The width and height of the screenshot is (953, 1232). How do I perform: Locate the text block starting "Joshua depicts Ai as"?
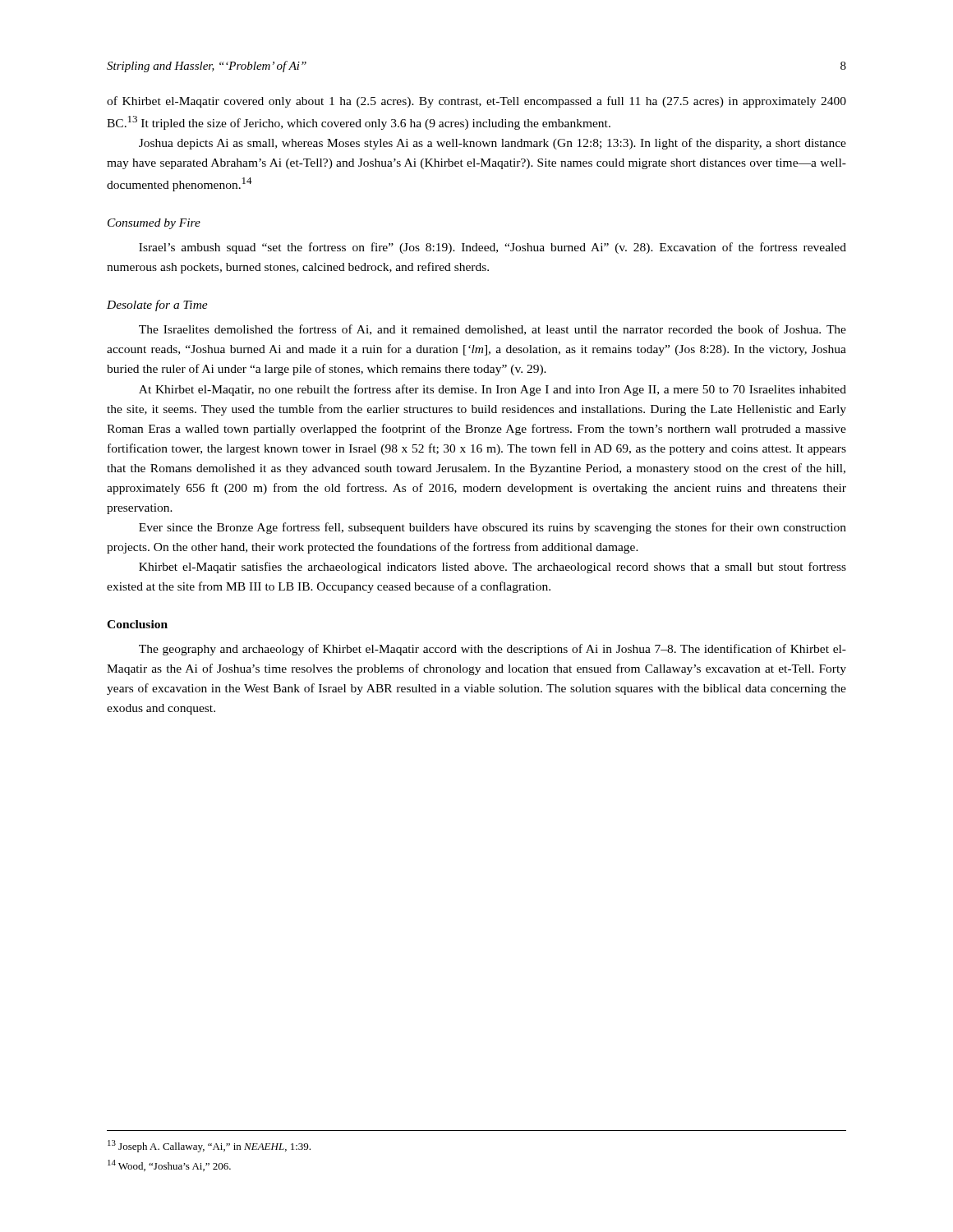pyautogui.click(x=476, y=164)
